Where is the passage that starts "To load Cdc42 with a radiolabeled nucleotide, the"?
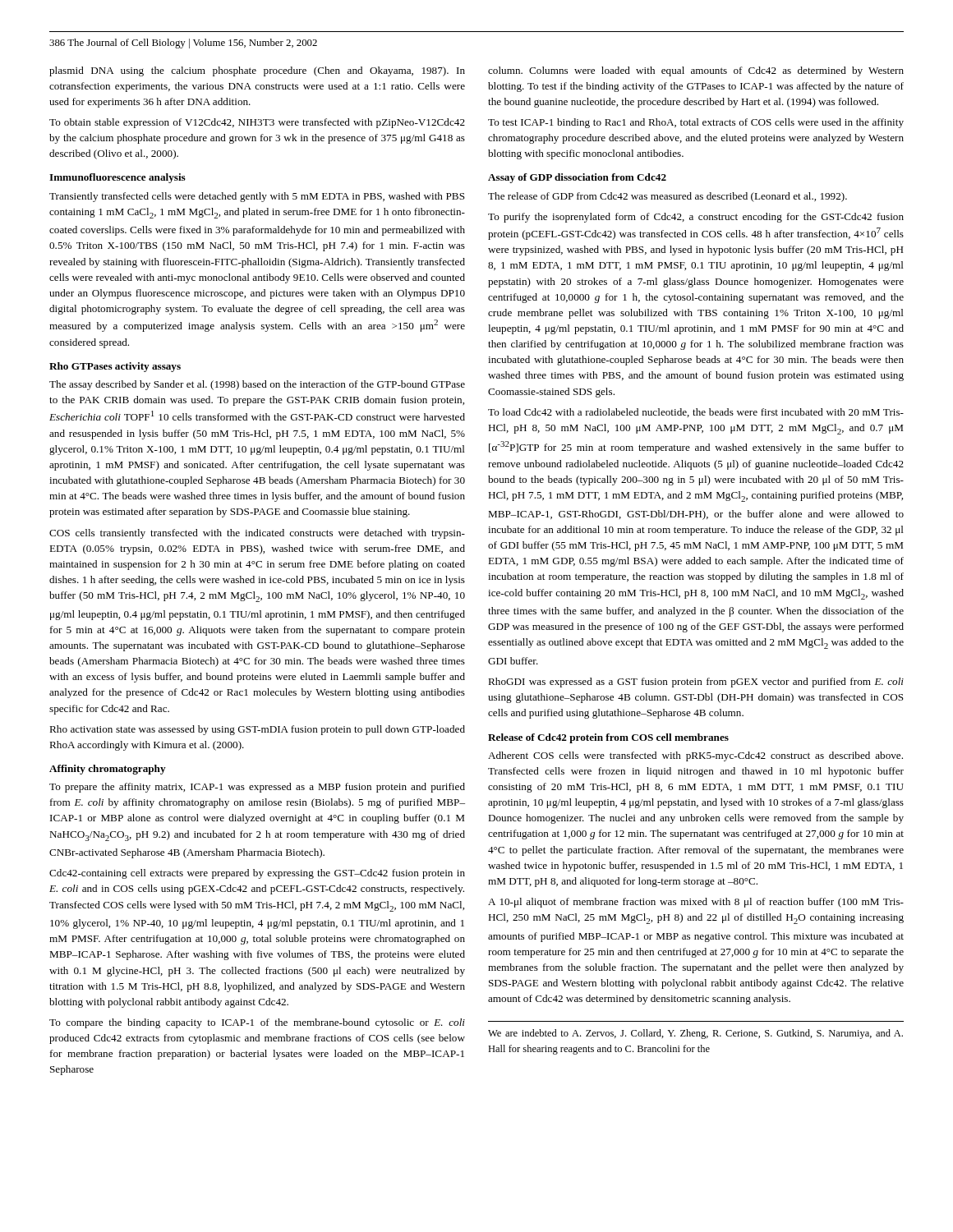The height and width of the screenshot is (1232, 953). click(696, 536)
